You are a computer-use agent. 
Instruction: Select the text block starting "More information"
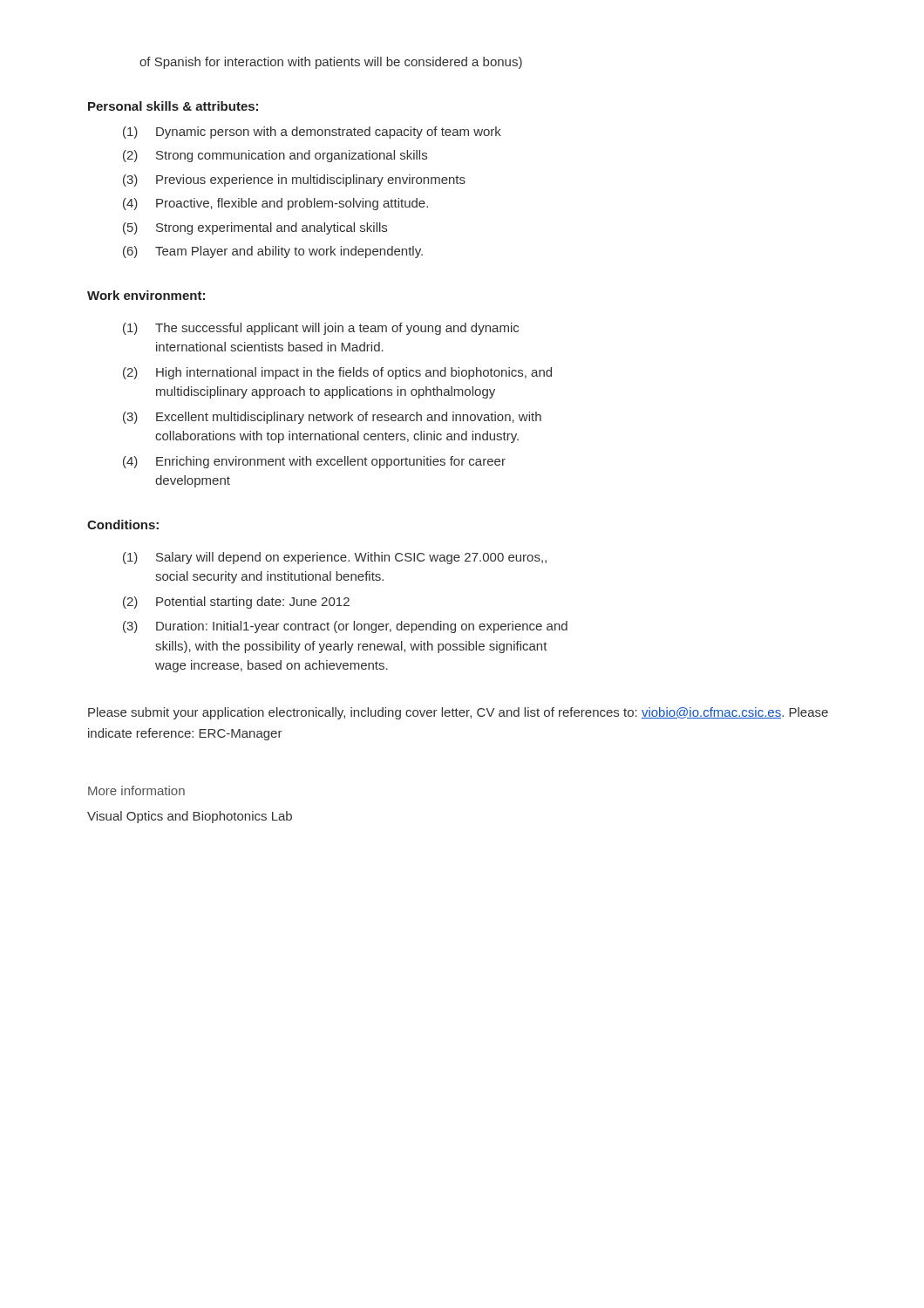pyautogui.click(x=136, y=790)
